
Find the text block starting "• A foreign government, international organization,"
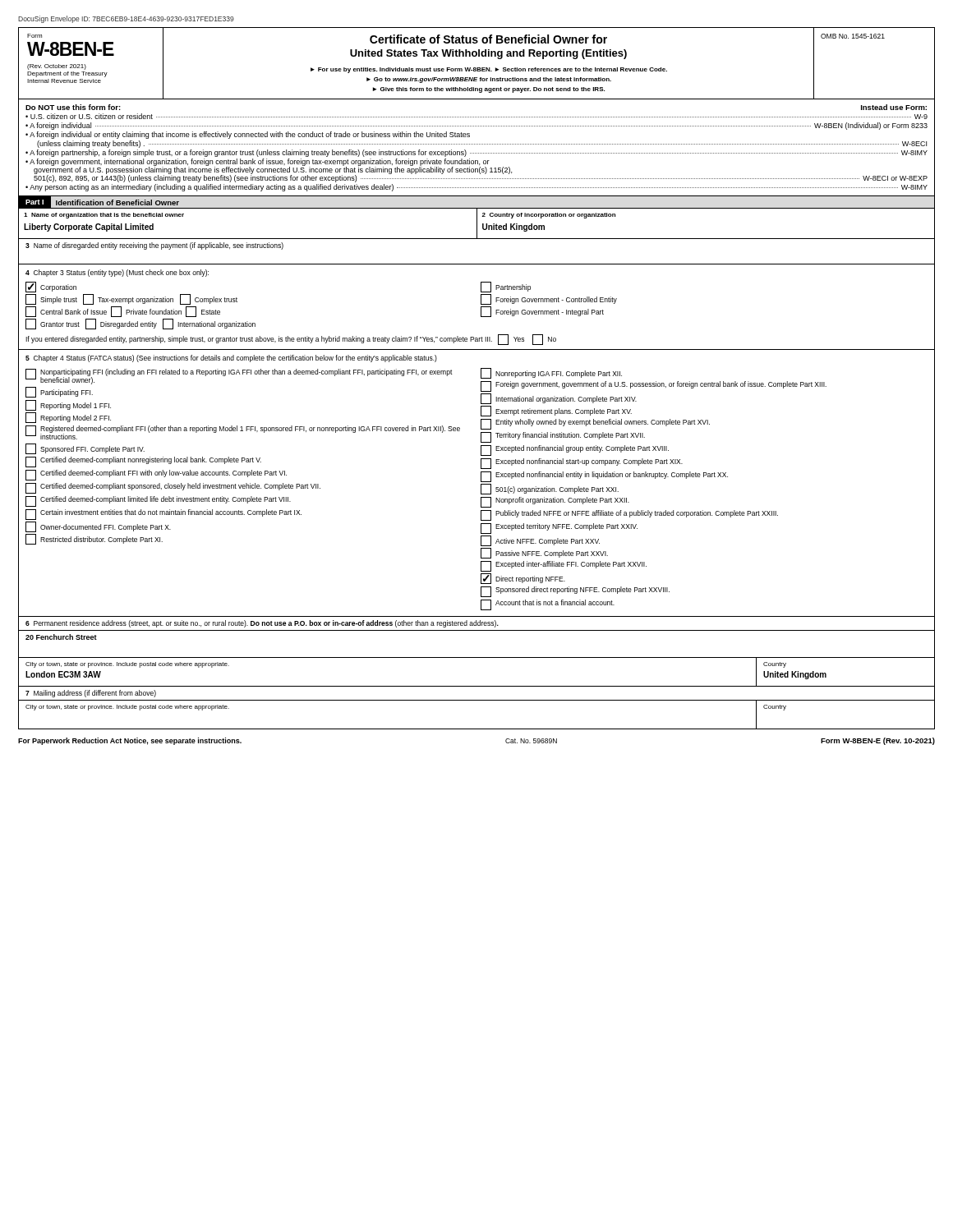click(476, 170)
